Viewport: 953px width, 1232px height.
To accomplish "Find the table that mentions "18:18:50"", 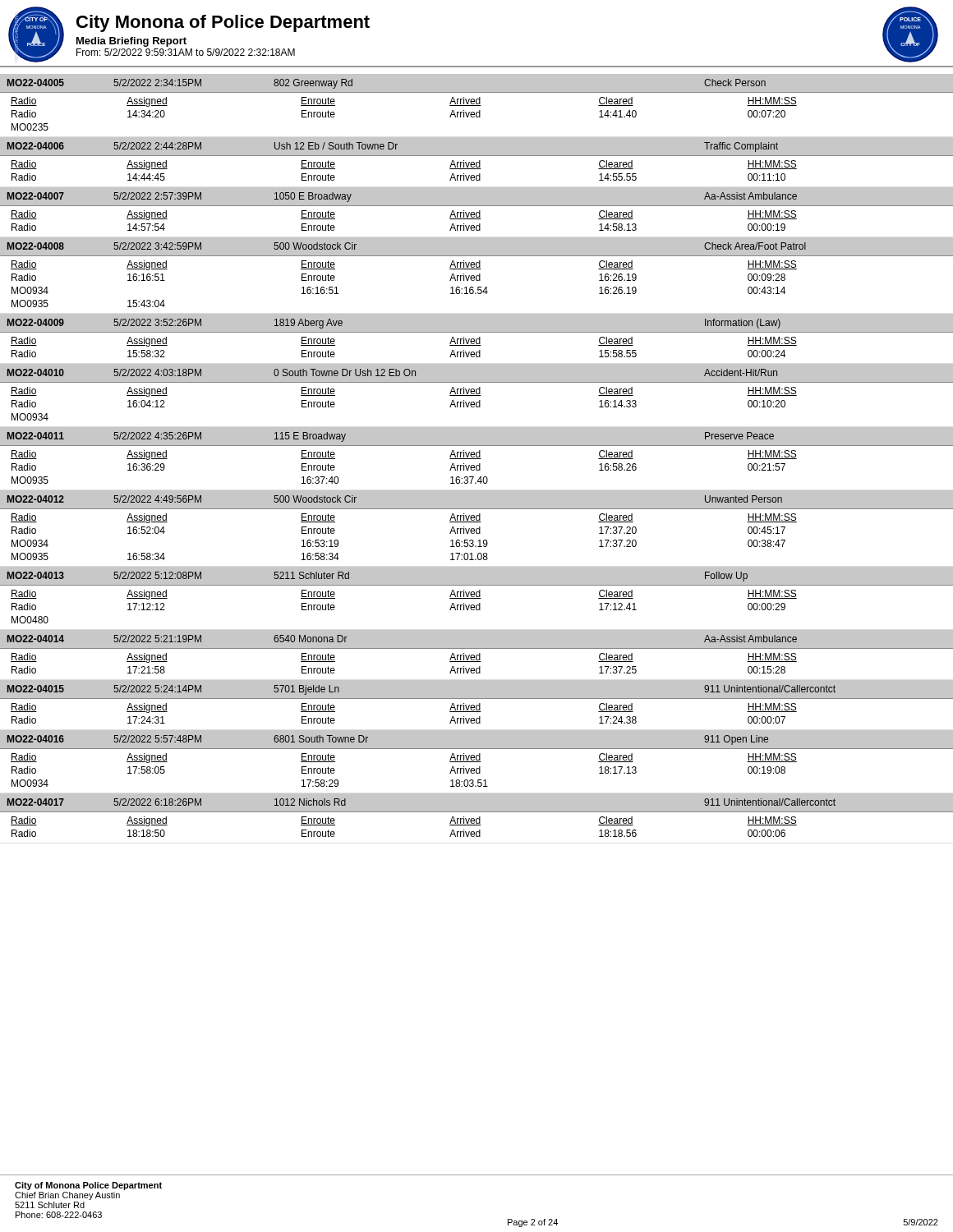I will click(x=476, y=818).
